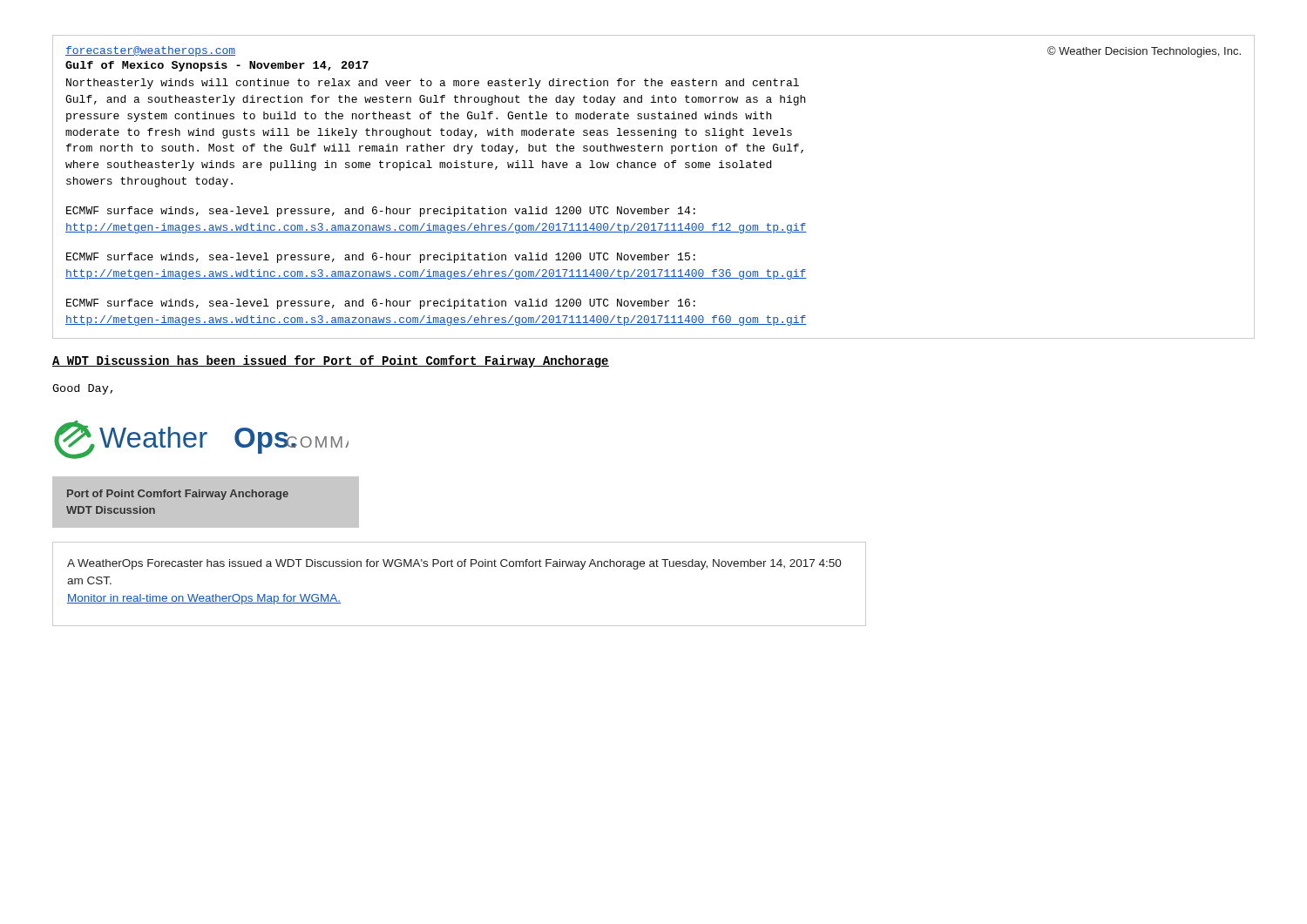Locate the text that reads "Good Day,"
Screen dimensions: 924x1307
point(84,389)
